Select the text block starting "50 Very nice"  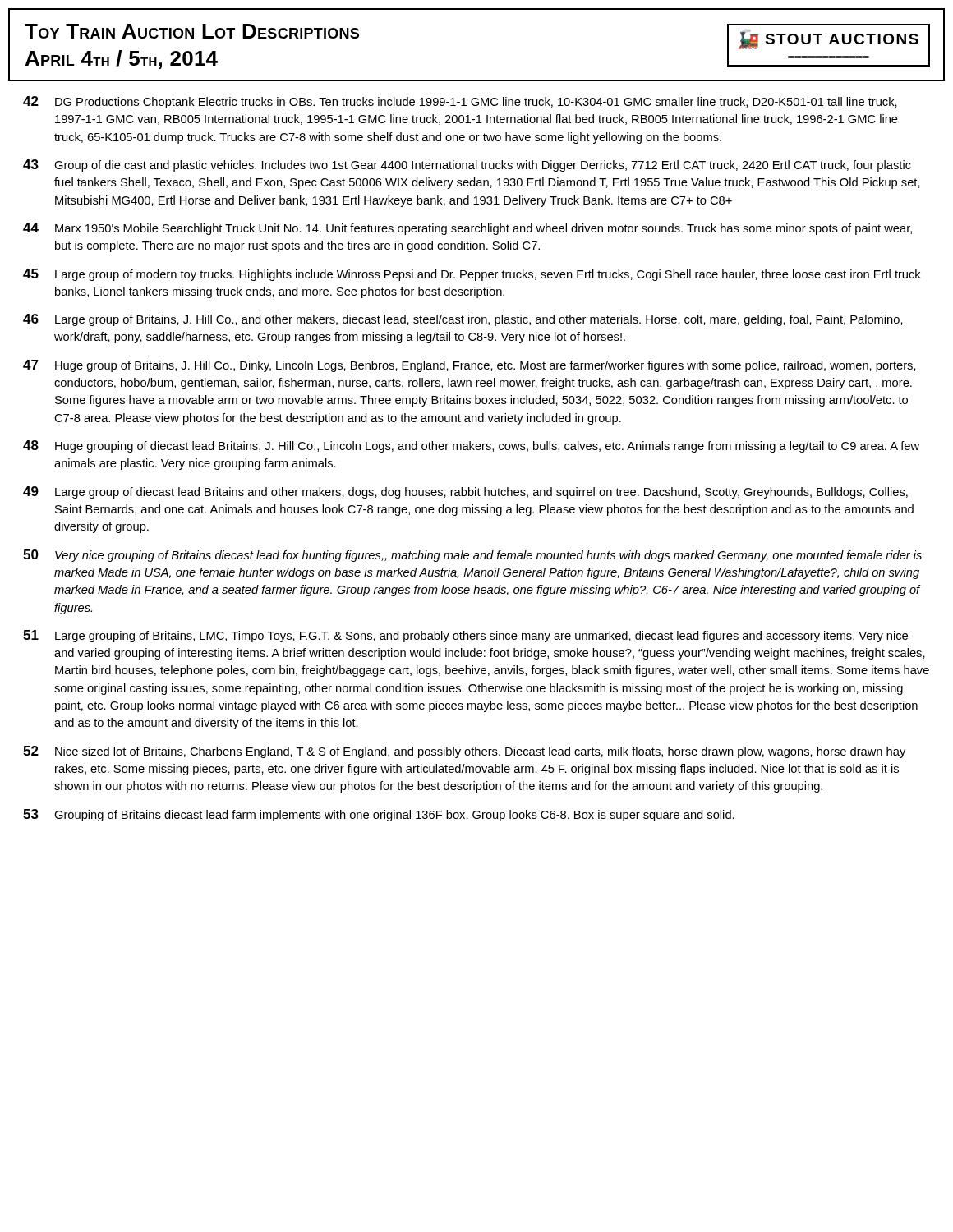[476, 582]
